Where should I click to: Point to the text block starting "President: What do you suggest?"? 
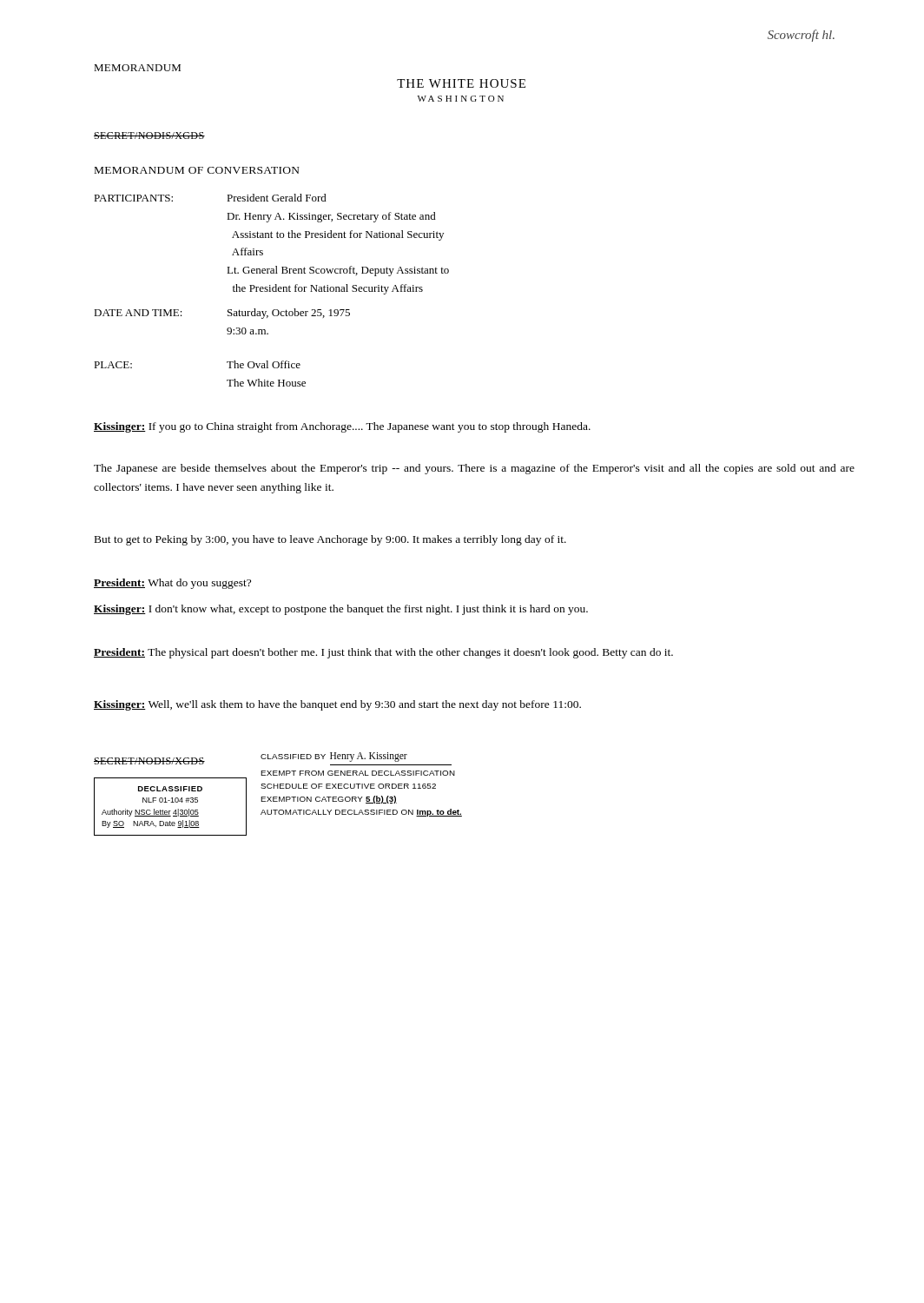tap(173, 582)
